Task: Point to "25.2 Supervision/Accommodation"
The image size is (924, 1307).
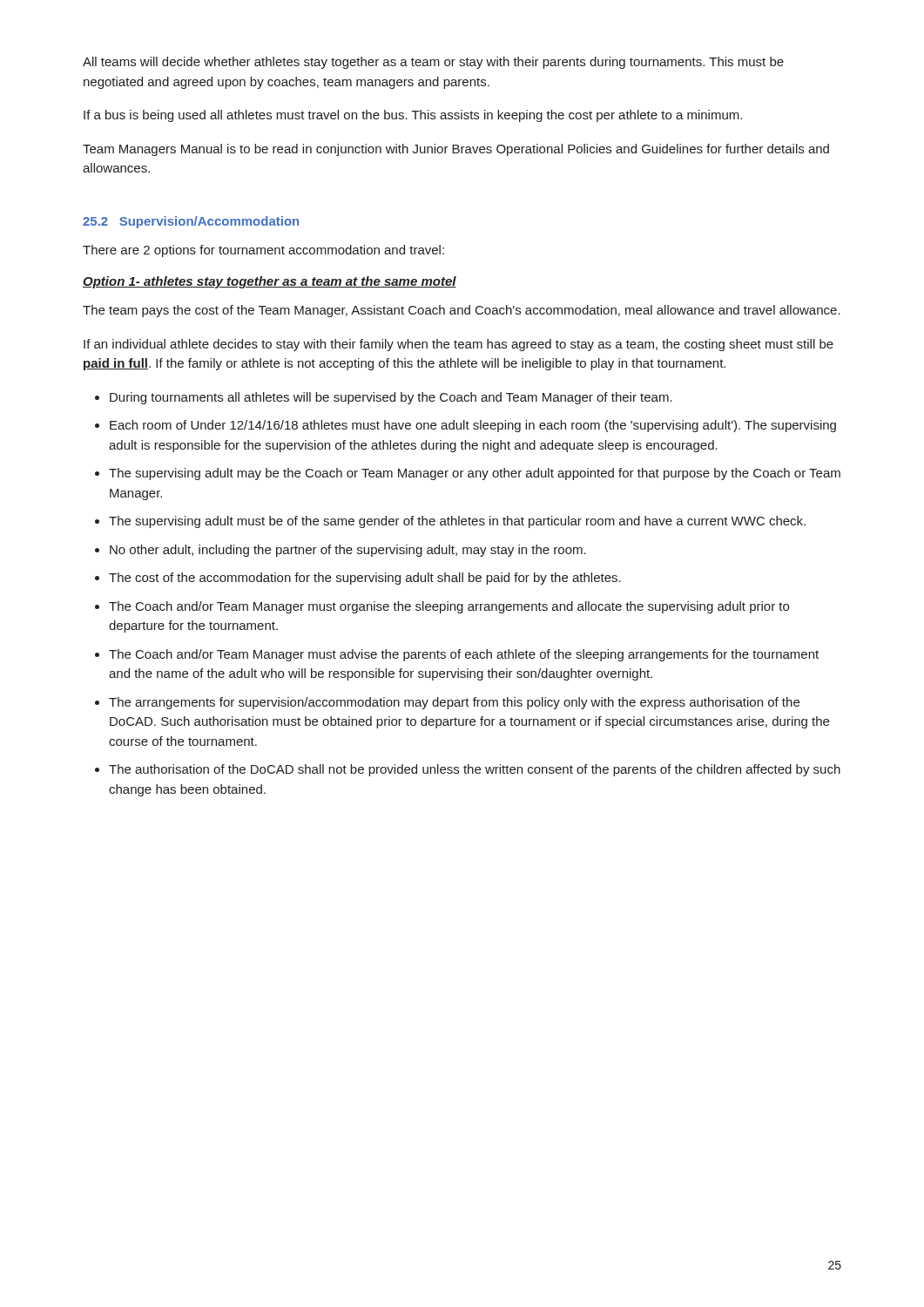Action: (191, 220)
